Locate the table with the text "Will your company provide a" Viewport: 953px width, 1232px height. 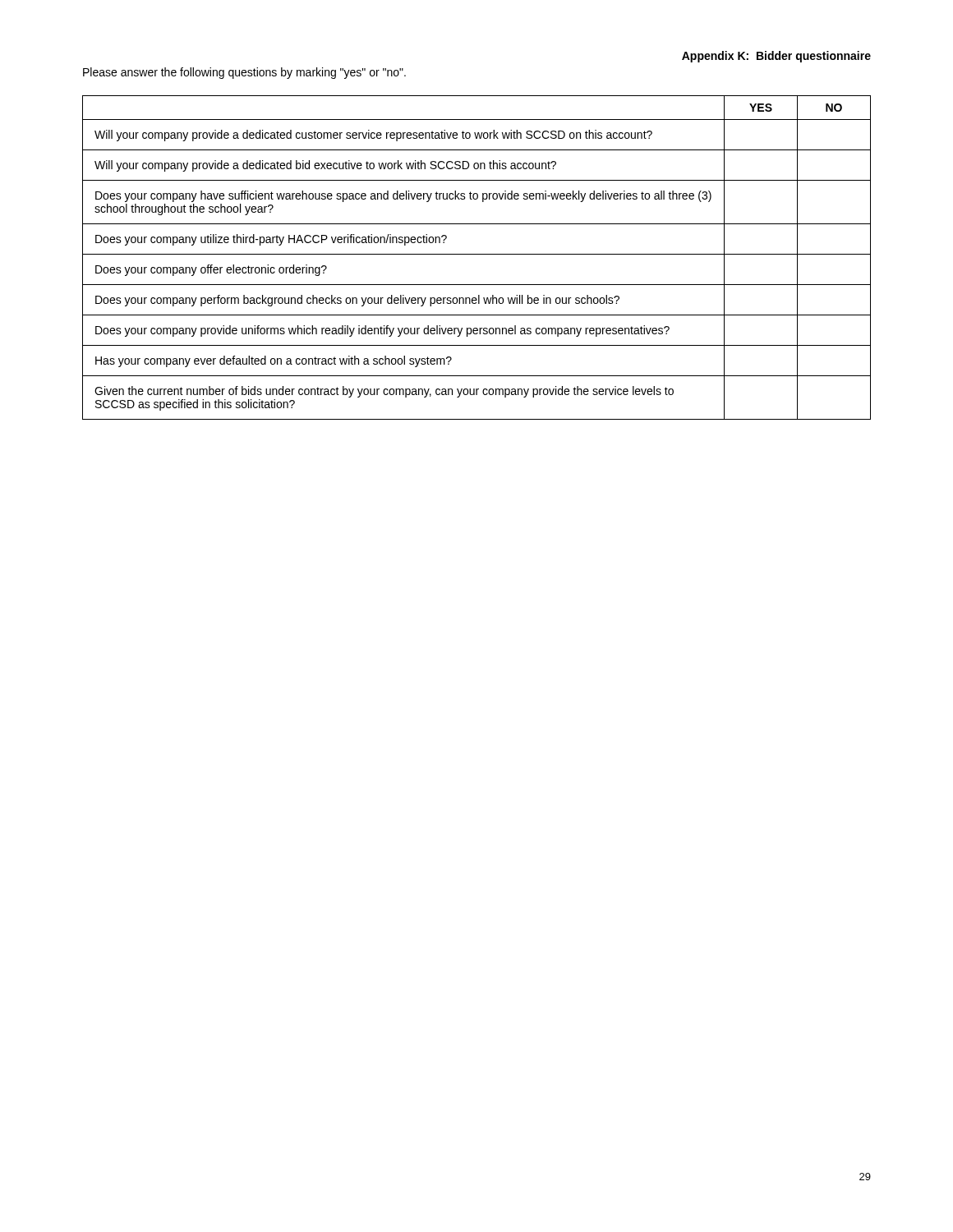click(476, 257)
